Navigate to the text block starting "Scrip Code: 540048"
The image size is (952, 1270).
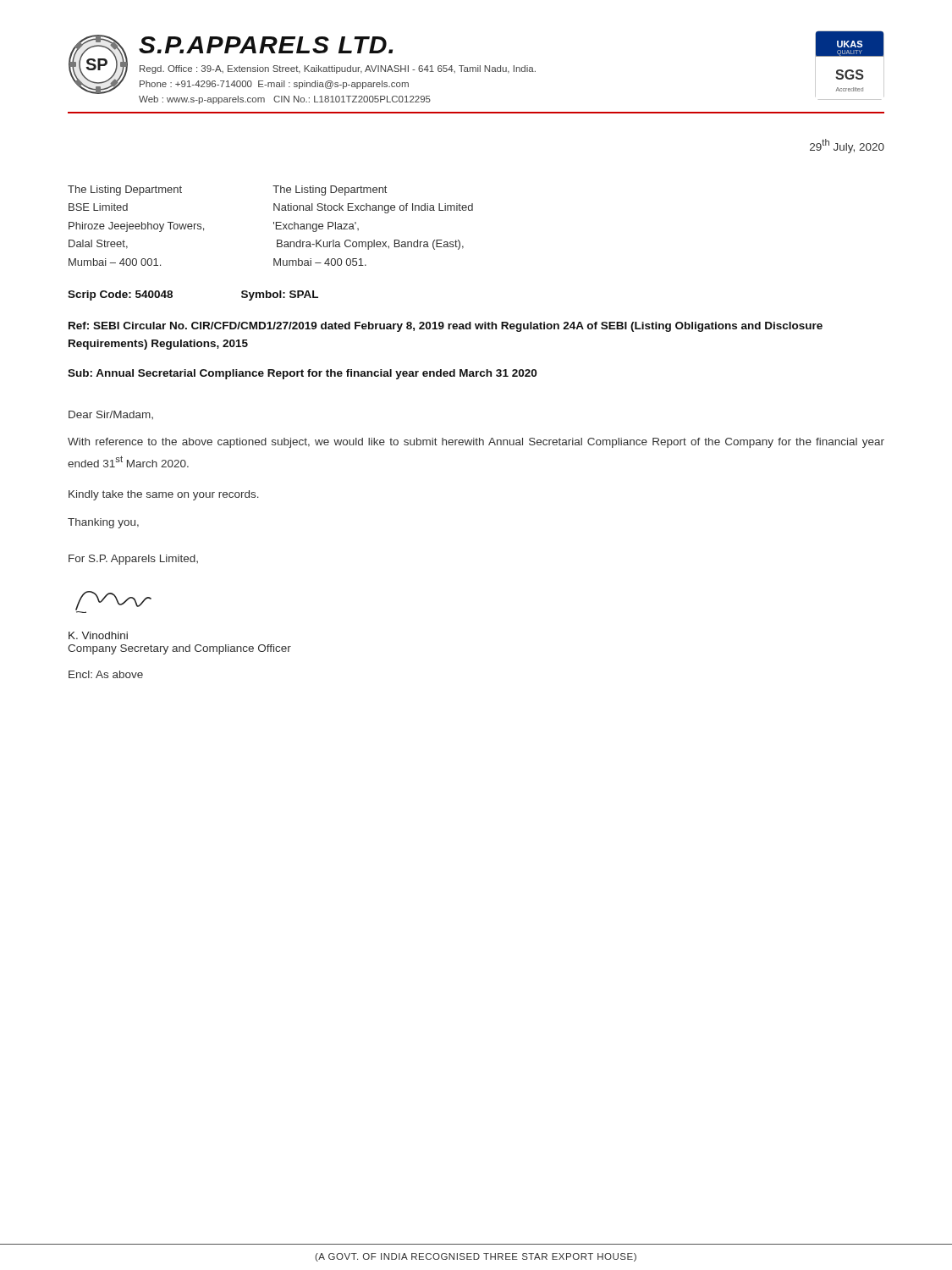(120, 294)
